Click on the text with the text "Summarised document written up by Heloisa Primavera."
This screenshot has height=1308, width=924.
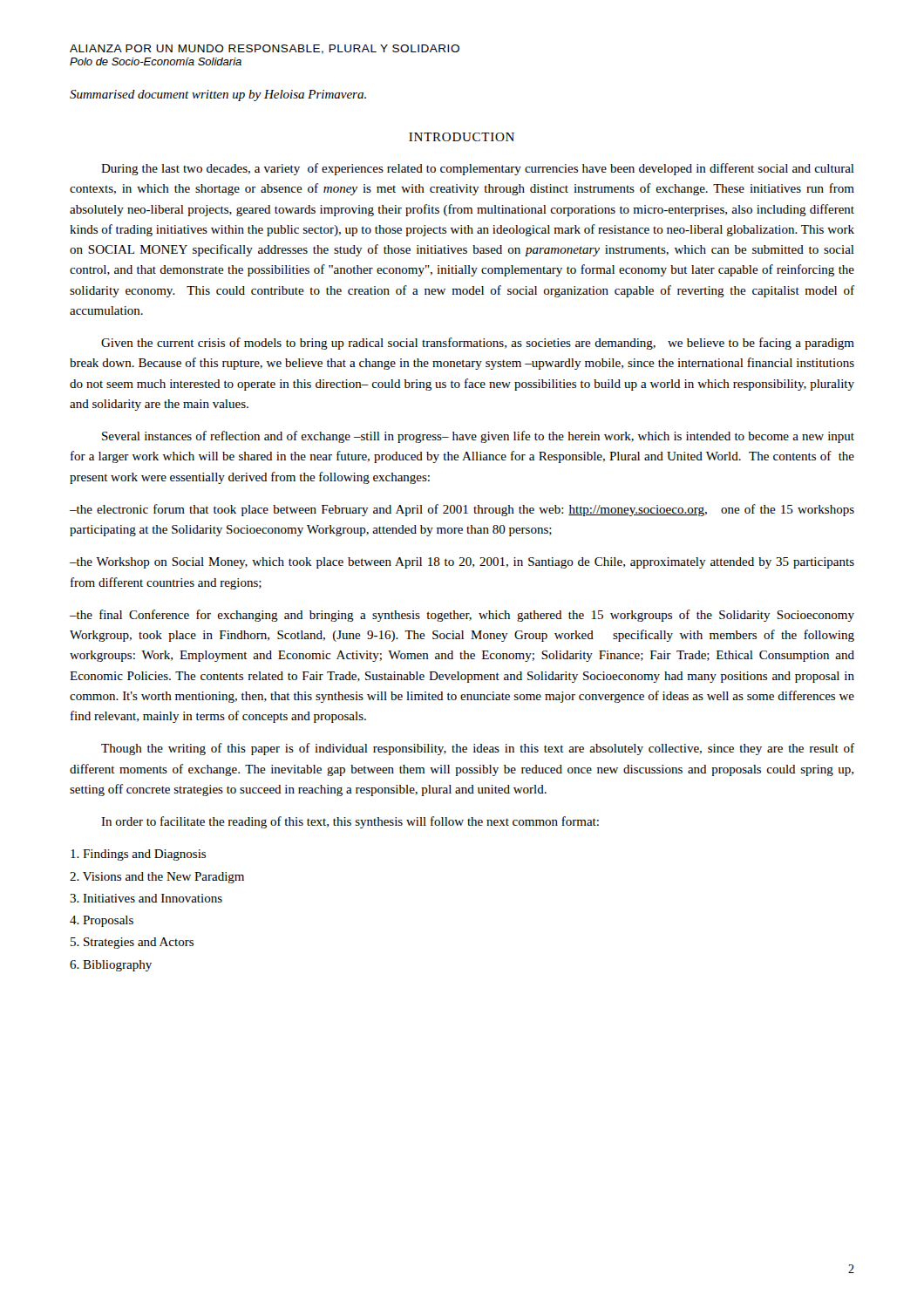pos(218,95)
